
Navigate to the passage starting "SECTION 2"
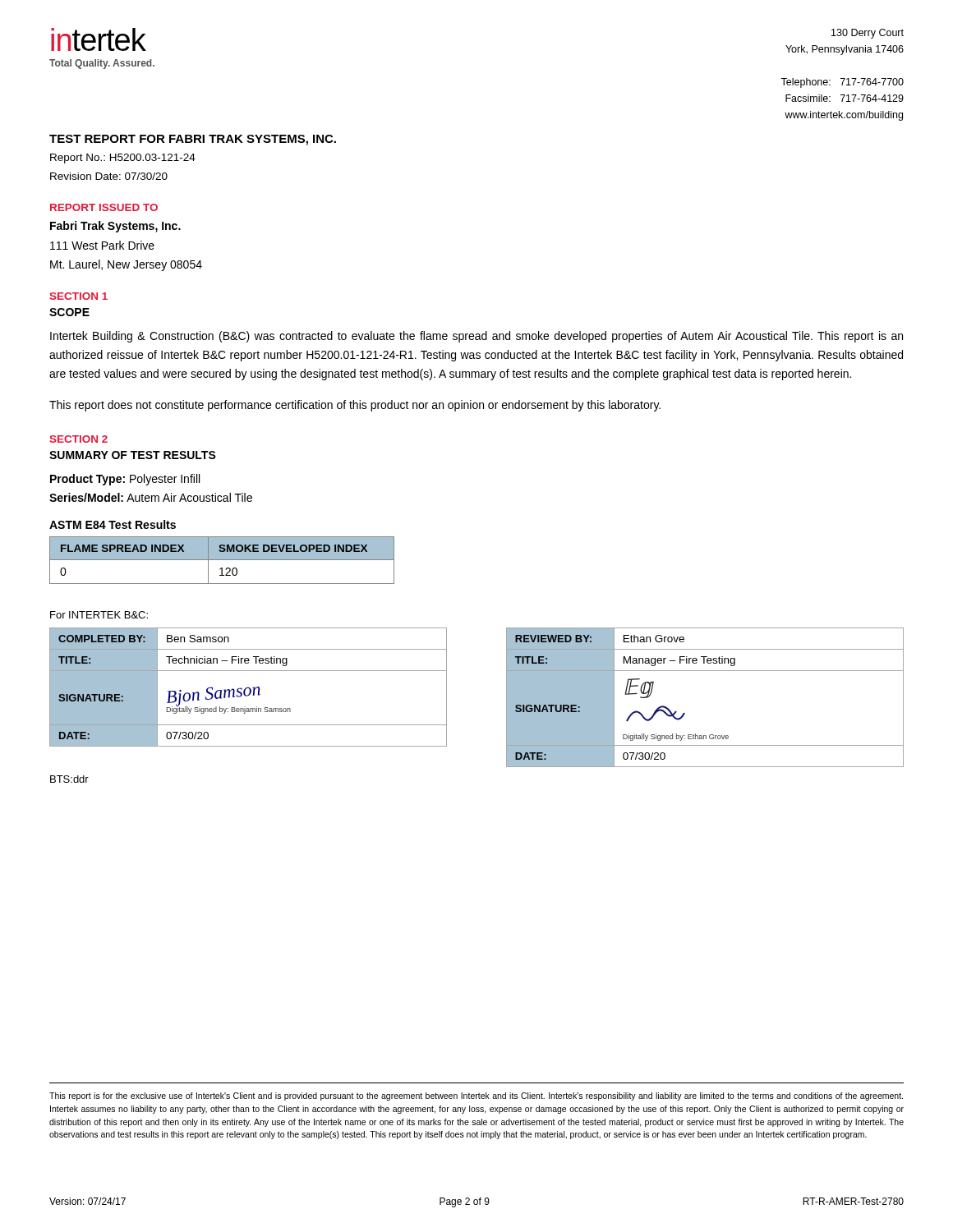(79, 439)
